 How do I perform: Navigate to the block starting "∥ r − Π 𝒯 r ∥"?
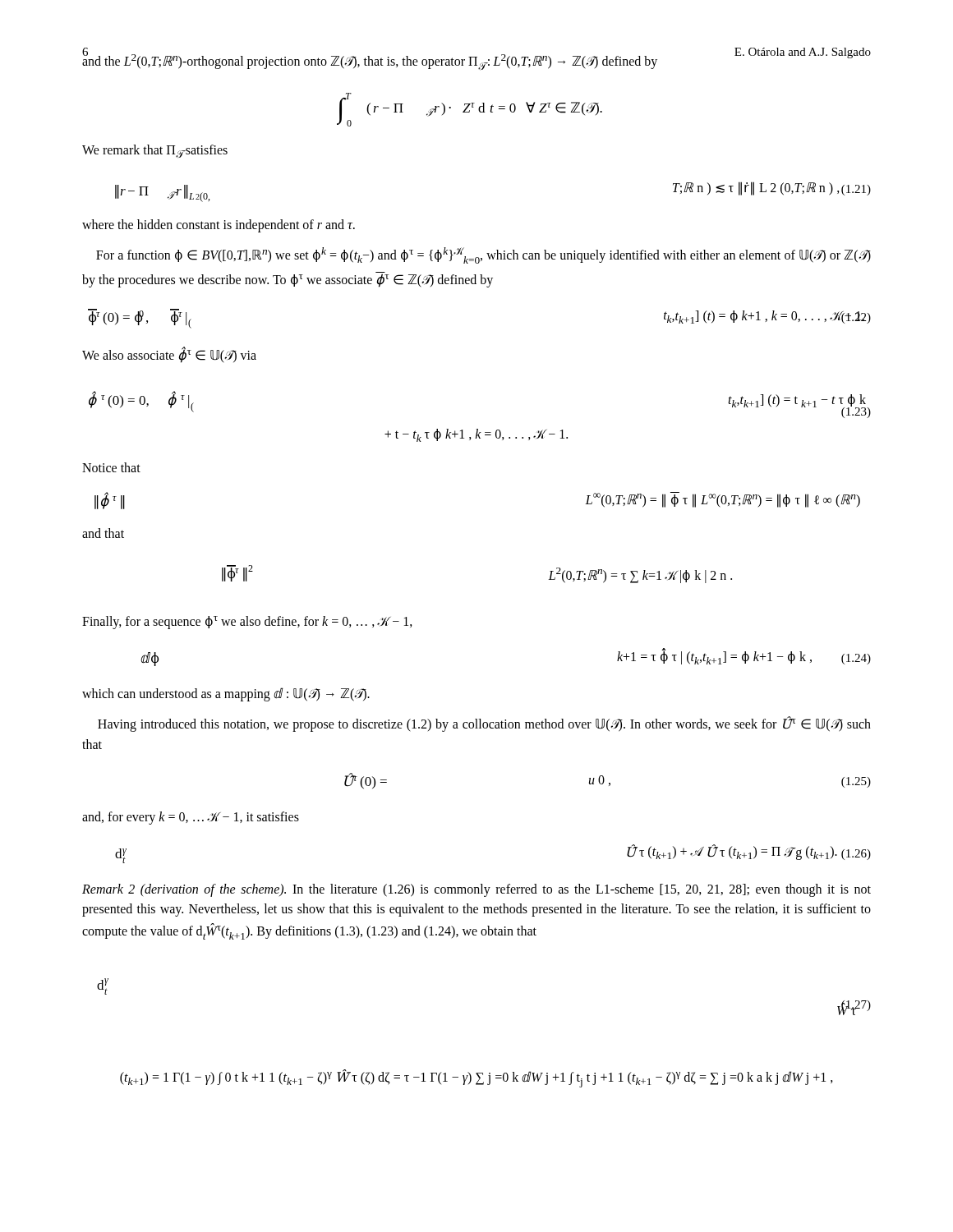click(175, 192)
